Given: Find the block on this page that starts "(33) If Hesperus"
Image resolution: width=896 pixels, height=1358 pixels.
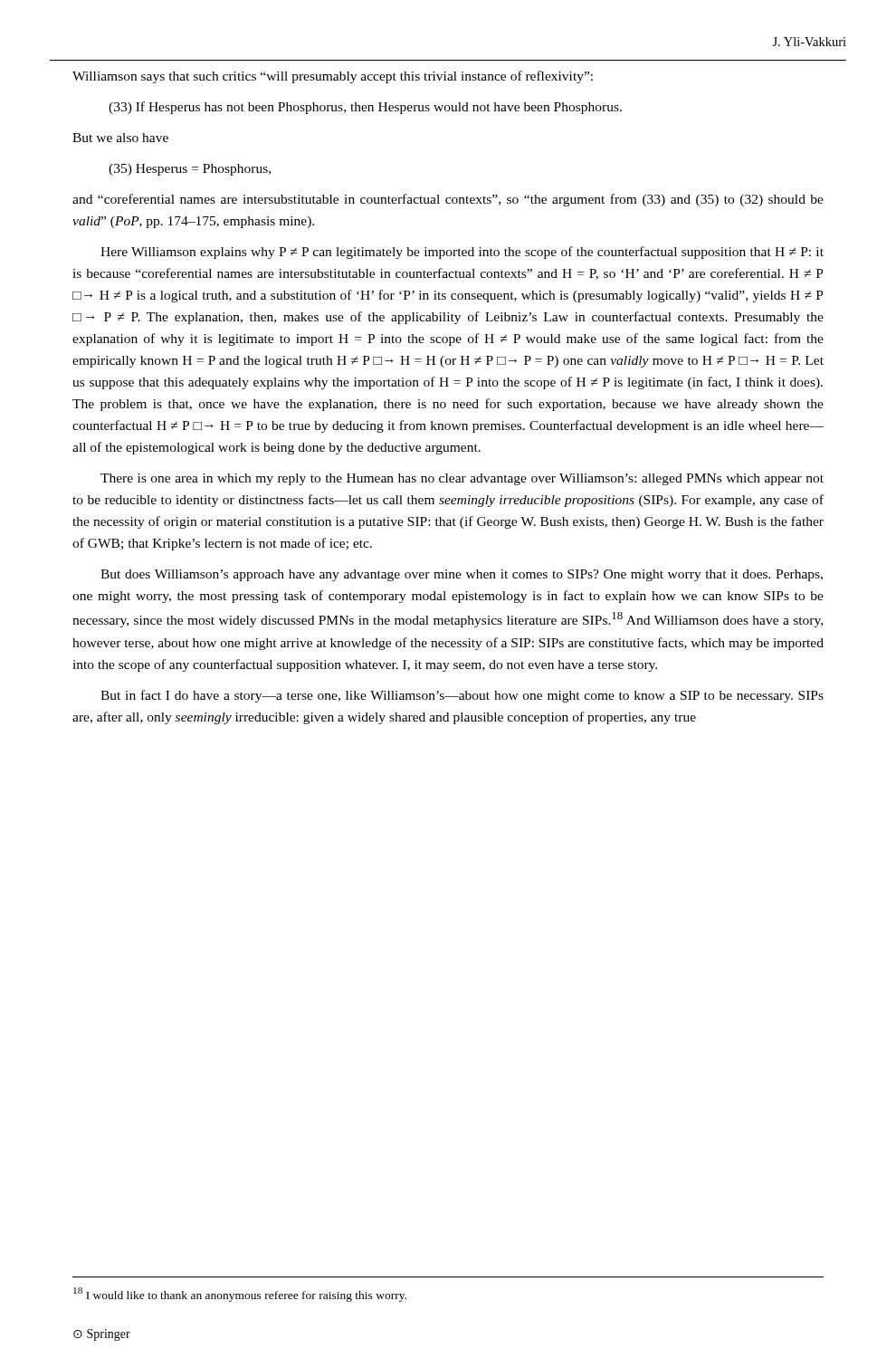Looking at the screenshot, I should tap(466, 107).
